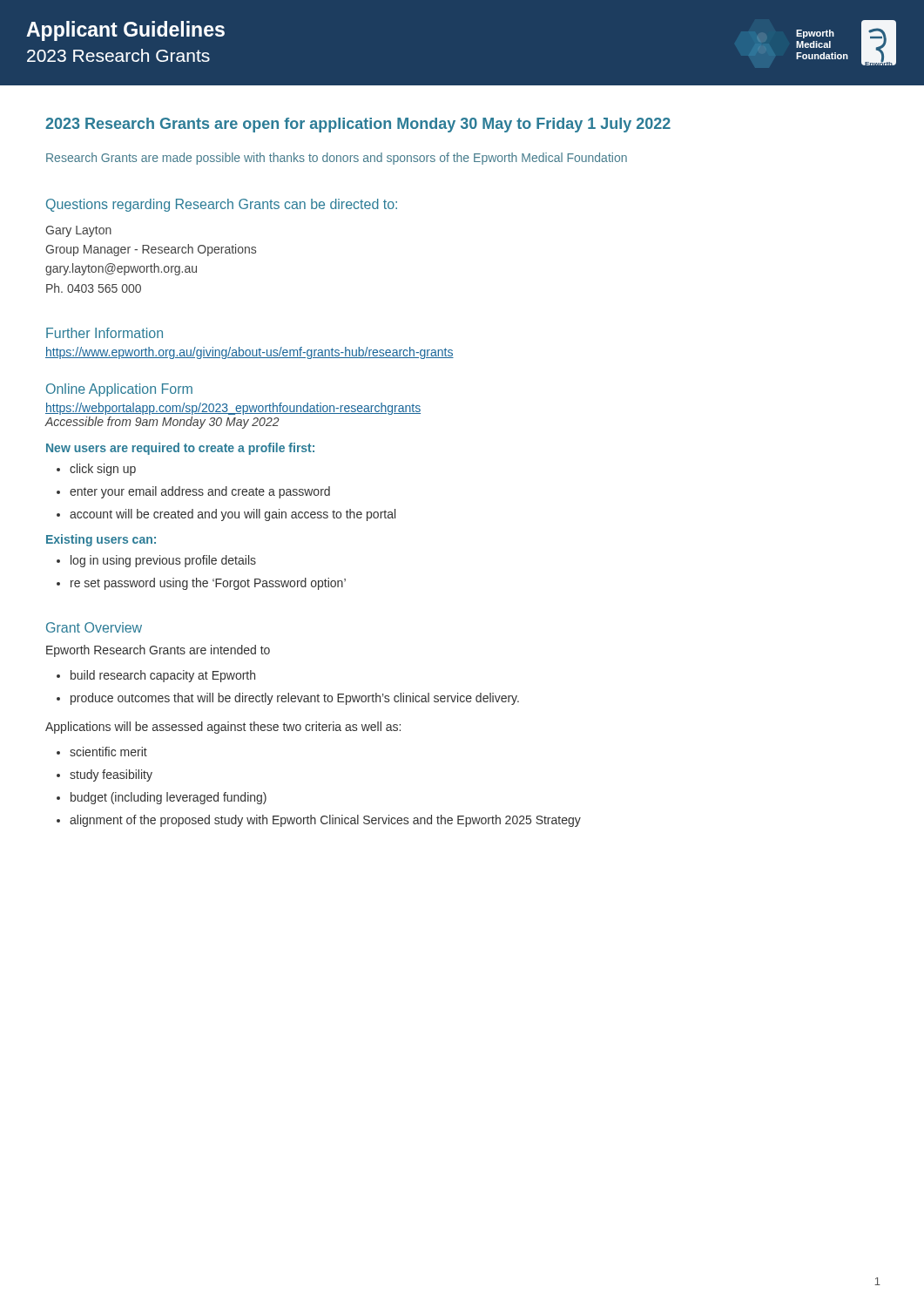Locate the text block starting "log in using previous profile details"
924x1307 pixels.
[x=163, y=561]
